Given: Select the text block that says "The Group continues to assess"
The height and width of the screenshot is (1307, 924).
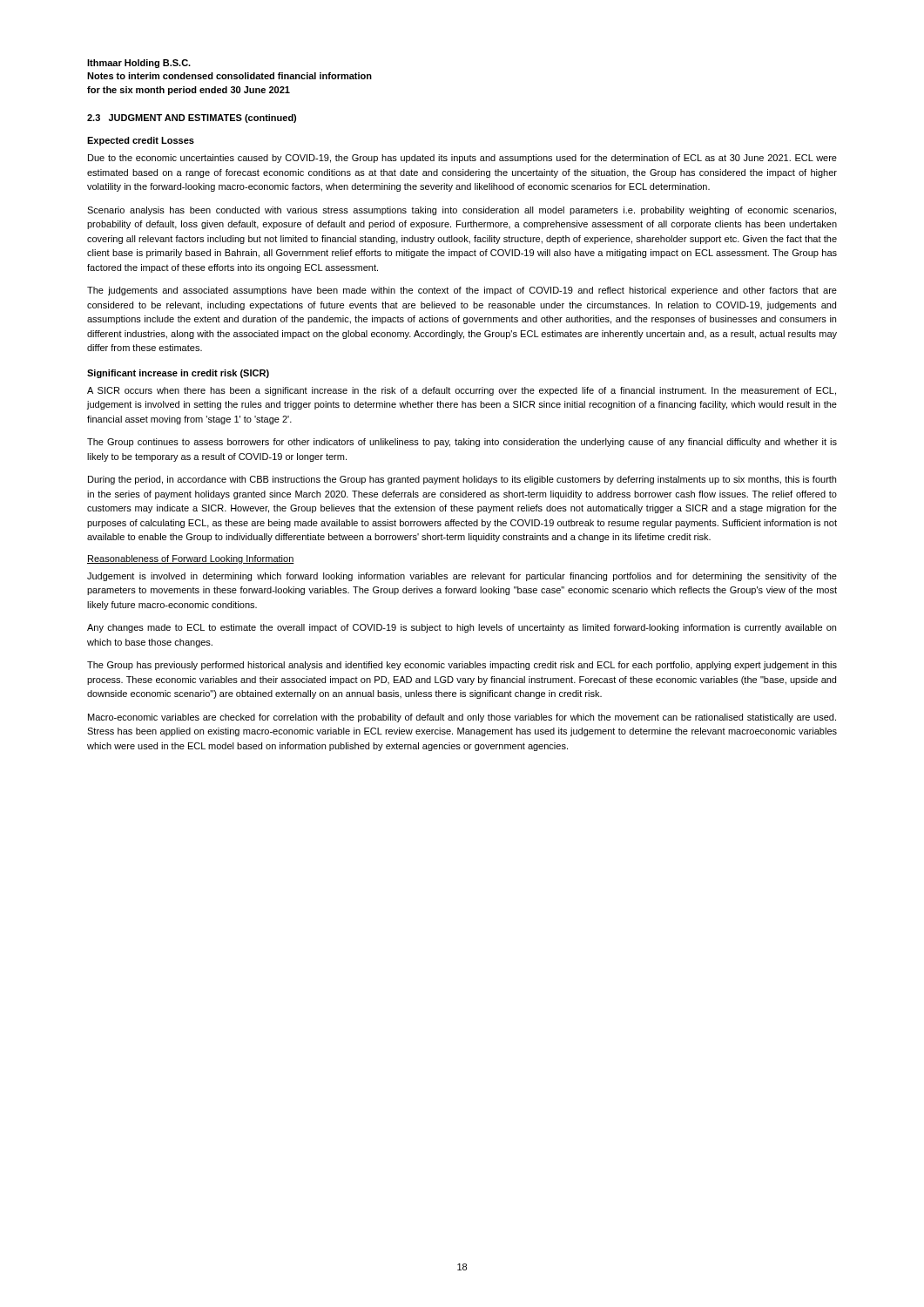Looking at the screenshot, I should (462, 449).
